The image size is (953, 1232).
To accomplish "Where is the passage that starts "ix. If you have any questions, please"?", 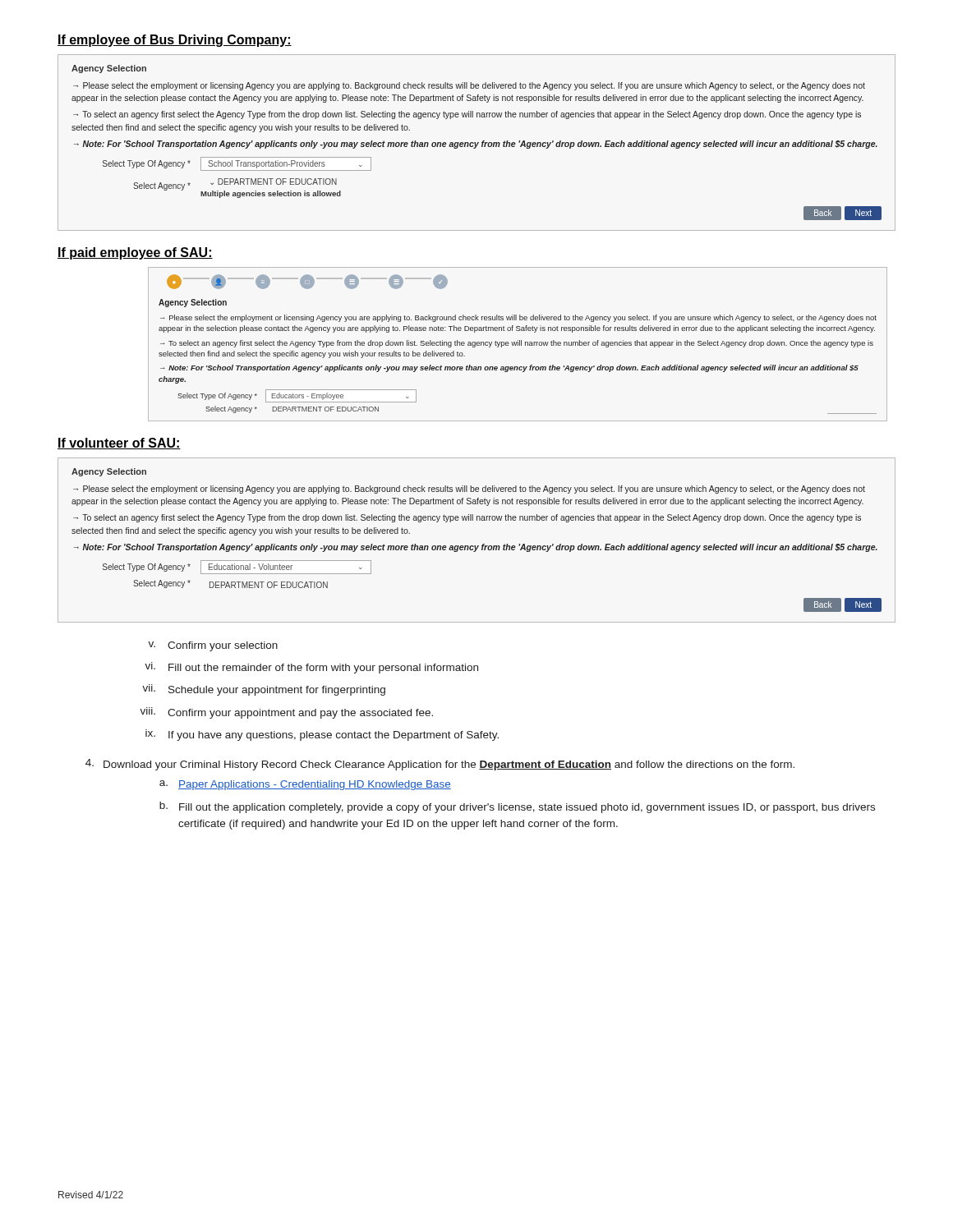I will pyautogui.click(x=501, y=735).
